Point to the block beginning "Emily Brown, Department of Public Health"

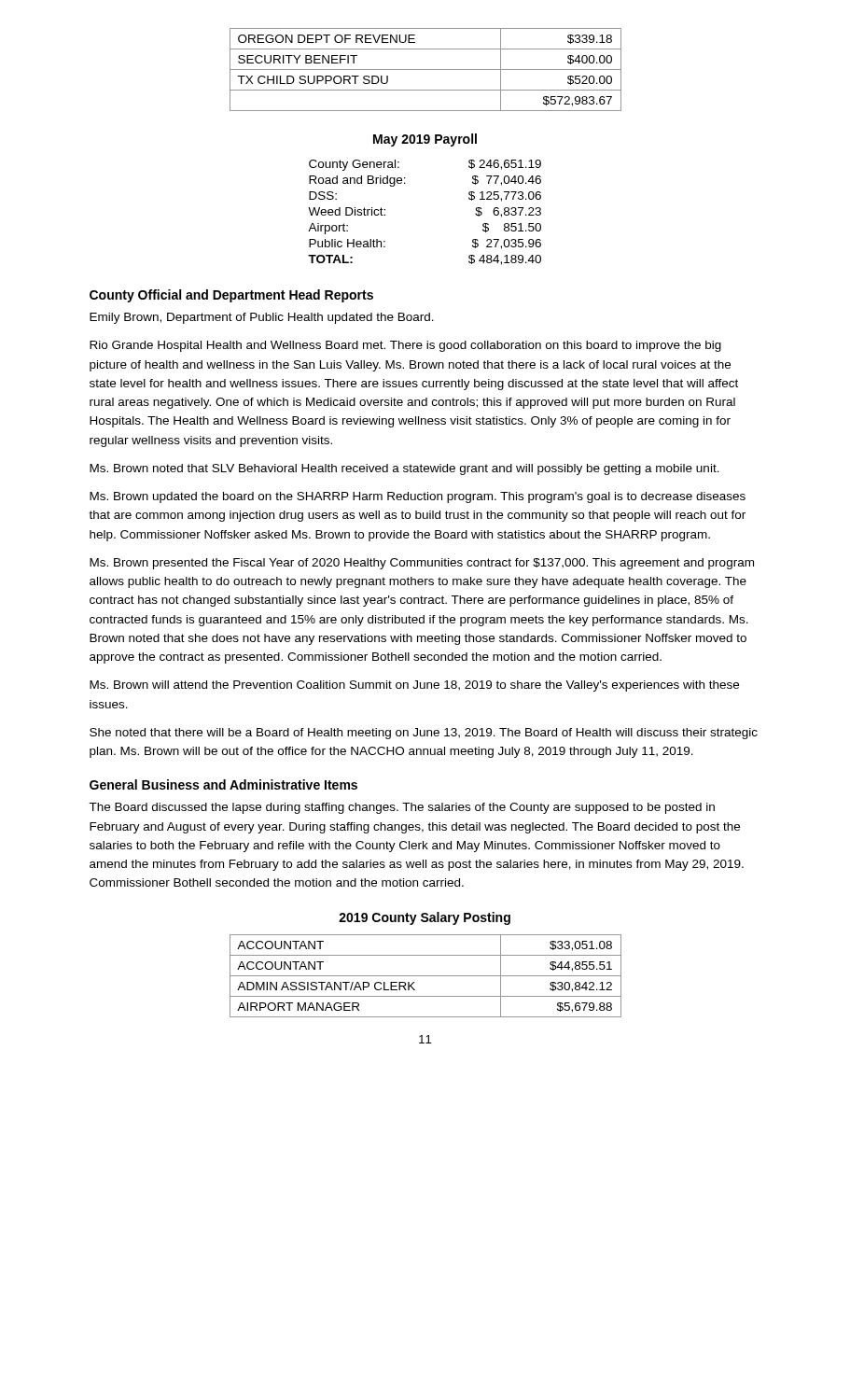pyautogui.click(x=262, y=317)
